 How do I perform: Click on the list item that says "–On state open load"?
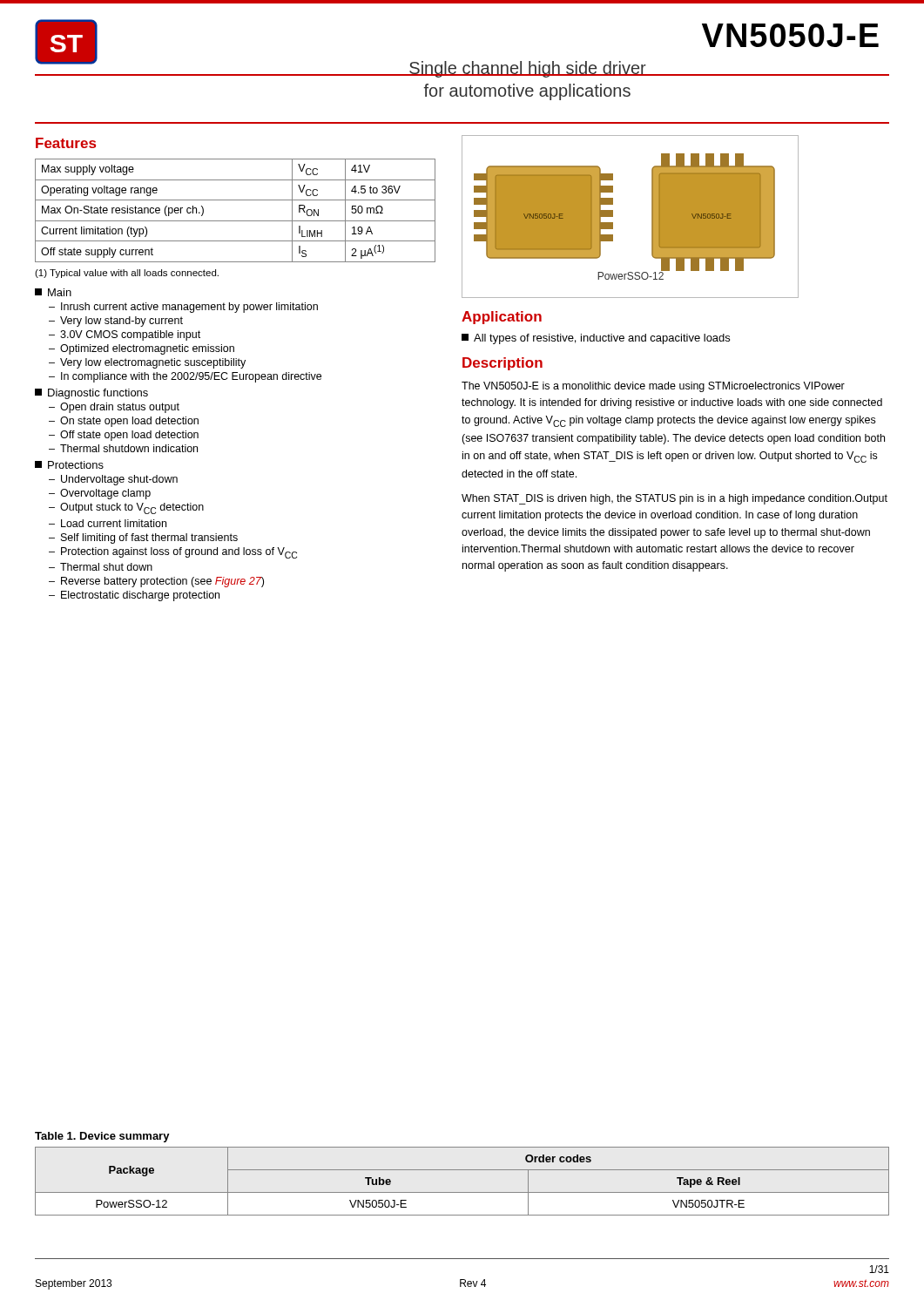124,421
